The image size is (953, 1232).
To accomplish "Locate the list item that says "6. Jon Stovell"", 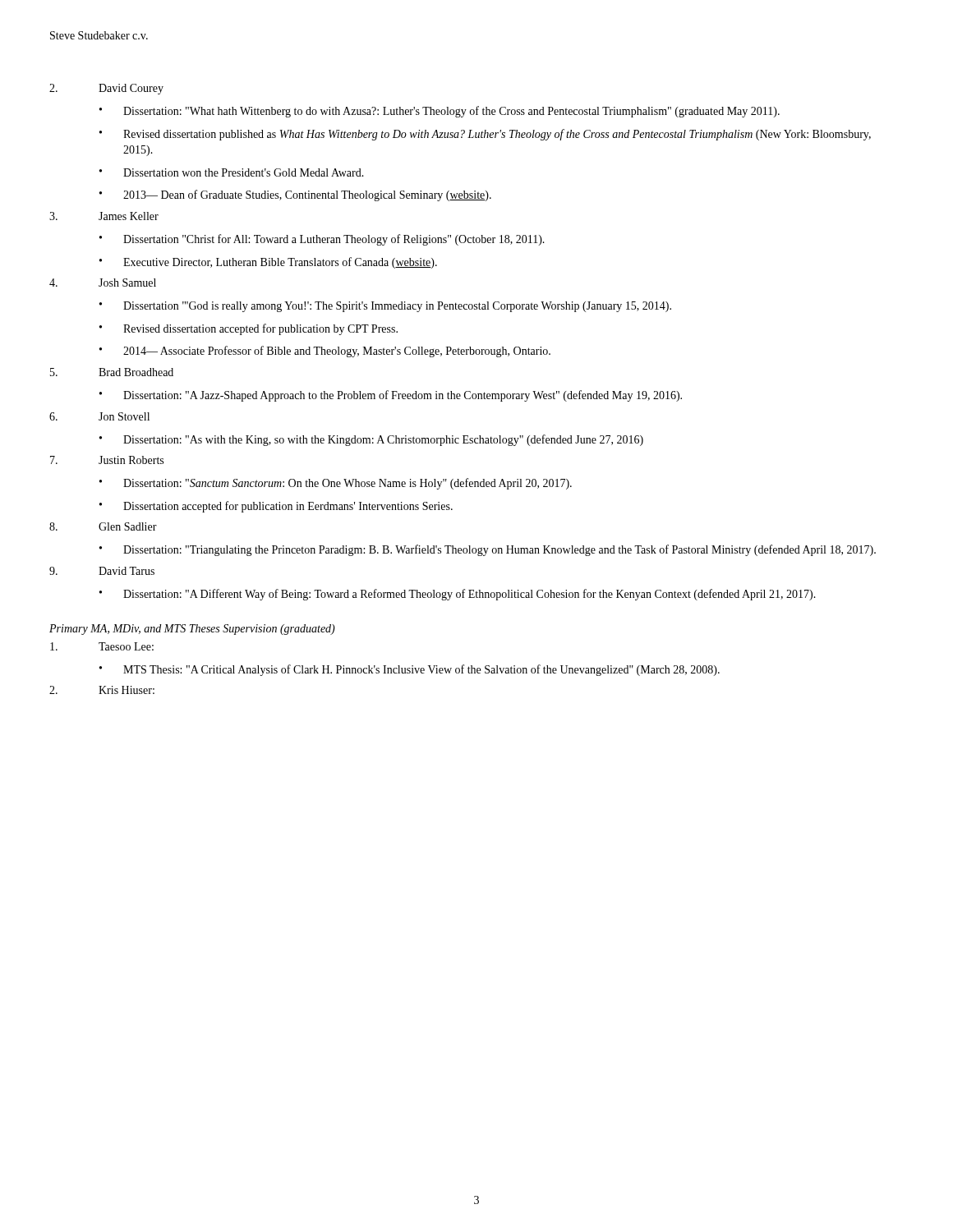I will (99, 416).
